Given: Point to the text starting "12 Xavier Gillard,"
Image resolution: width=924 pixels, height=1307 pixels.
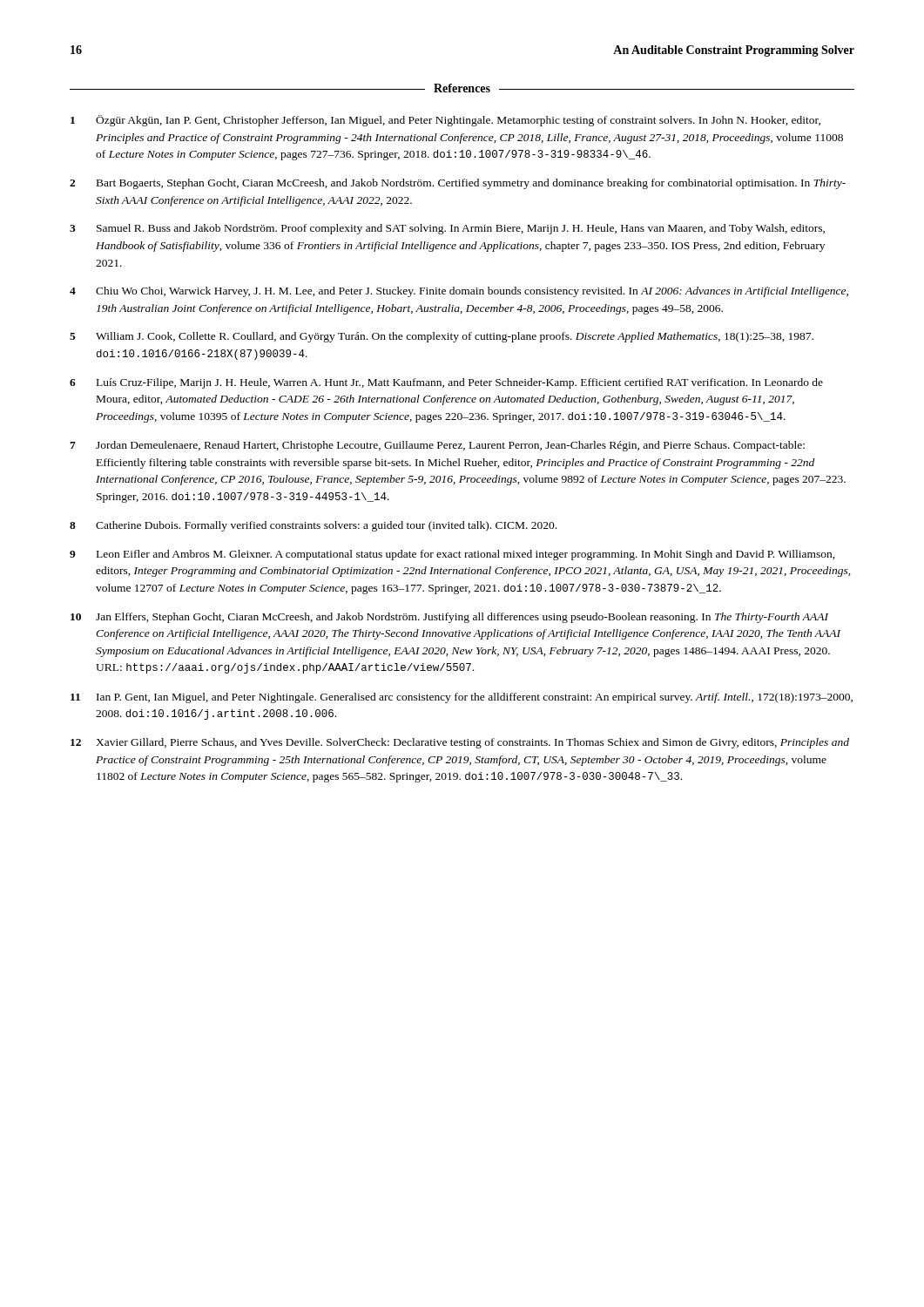Looking at the screenshot, I should point(462,760).
